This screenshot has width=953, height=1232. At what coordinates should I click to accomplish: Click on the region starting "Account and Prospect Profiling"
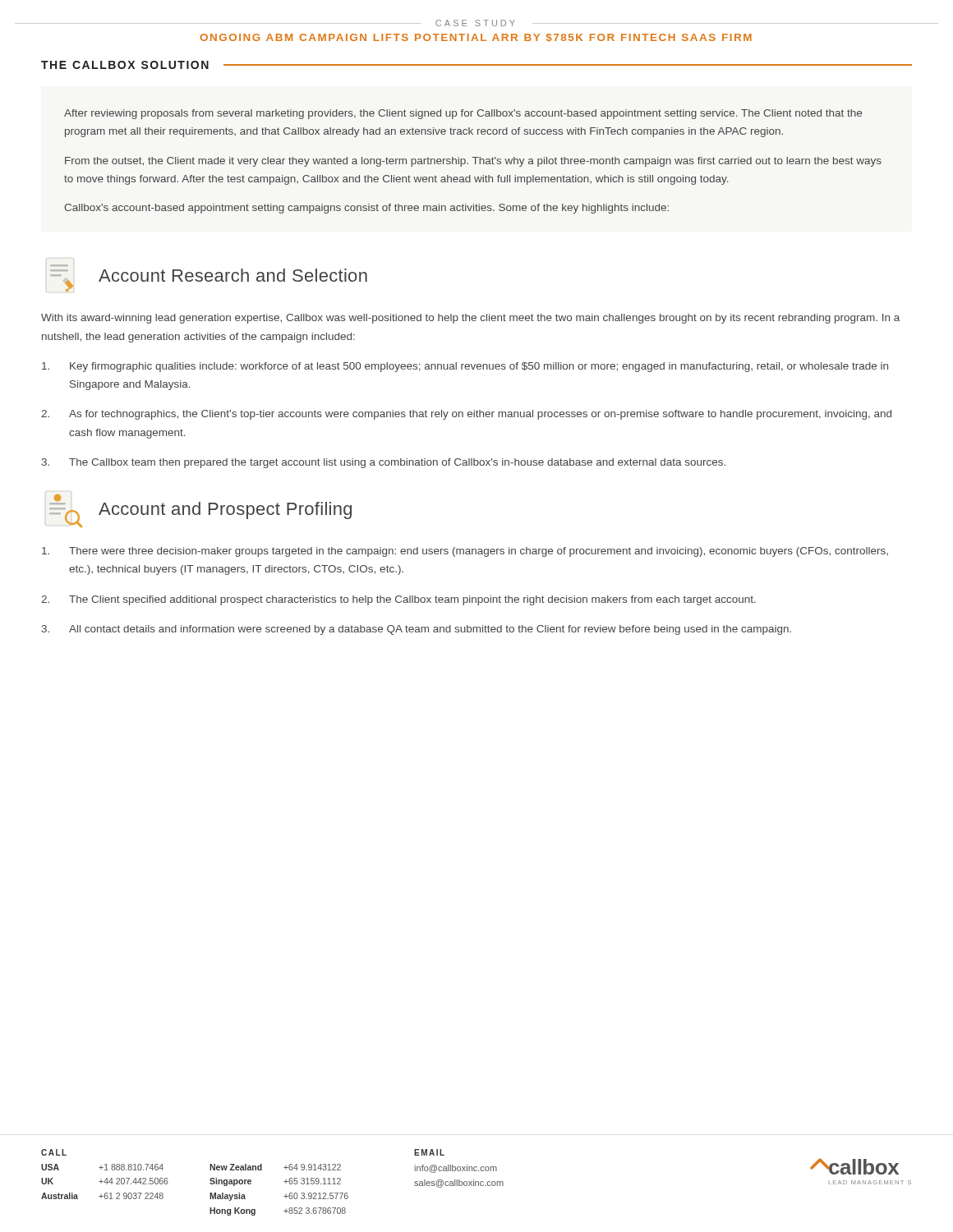pos(226,509)
